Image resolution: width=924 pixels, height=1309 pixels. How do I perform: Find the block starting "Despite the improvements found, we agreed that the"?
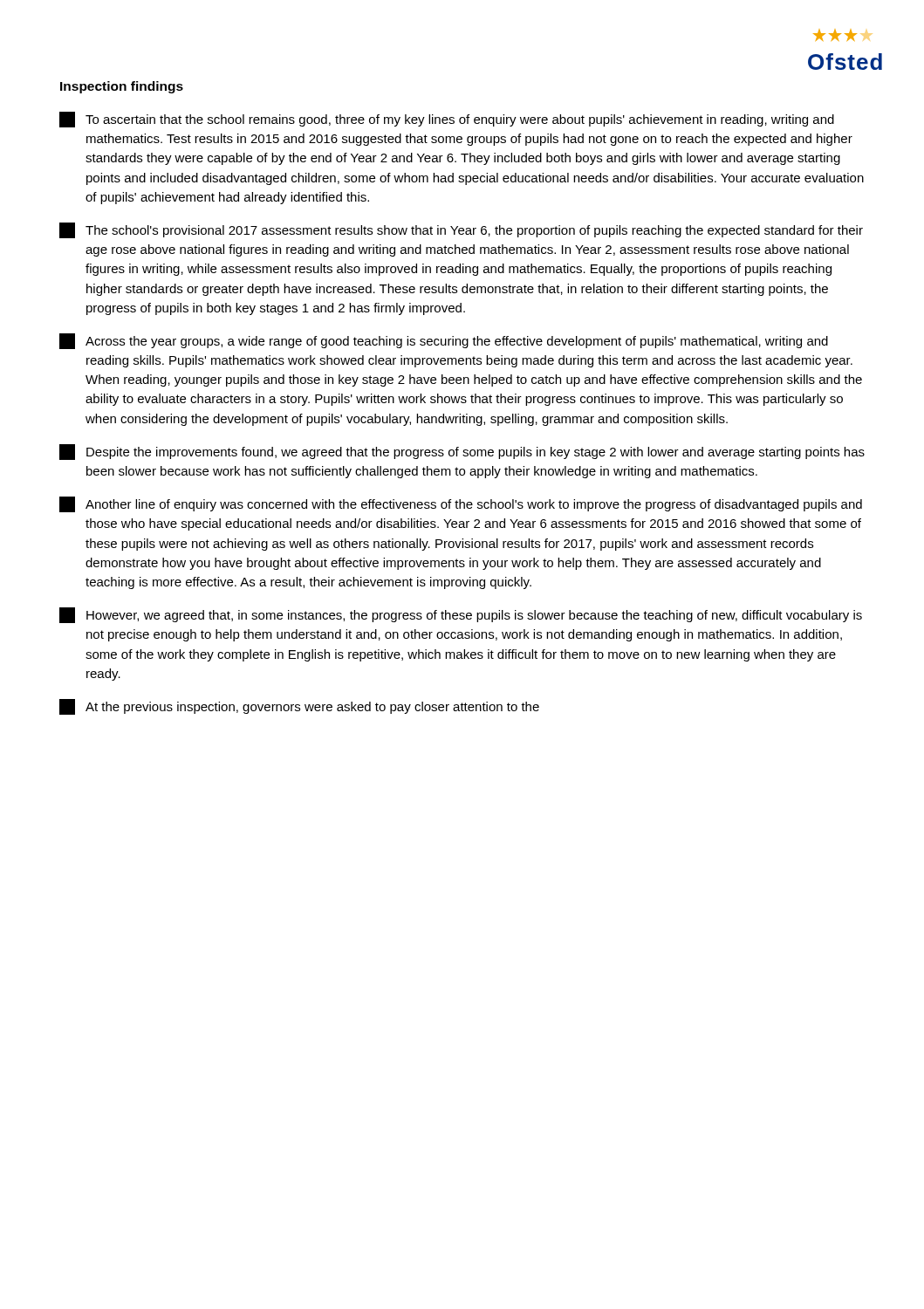(x=462, y=462)
